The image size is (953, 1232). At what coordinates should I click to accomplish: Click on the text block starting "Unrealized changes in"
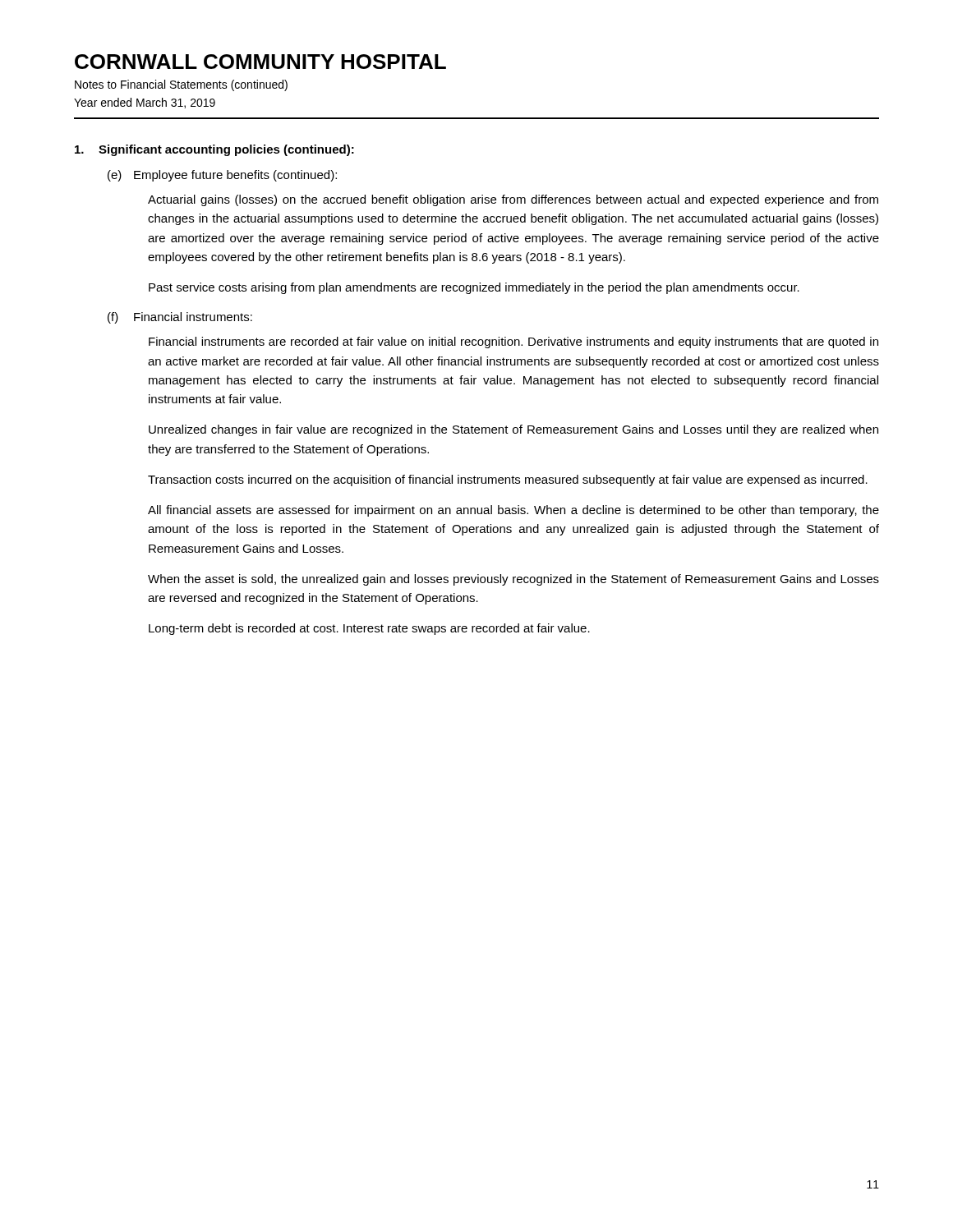513,439
